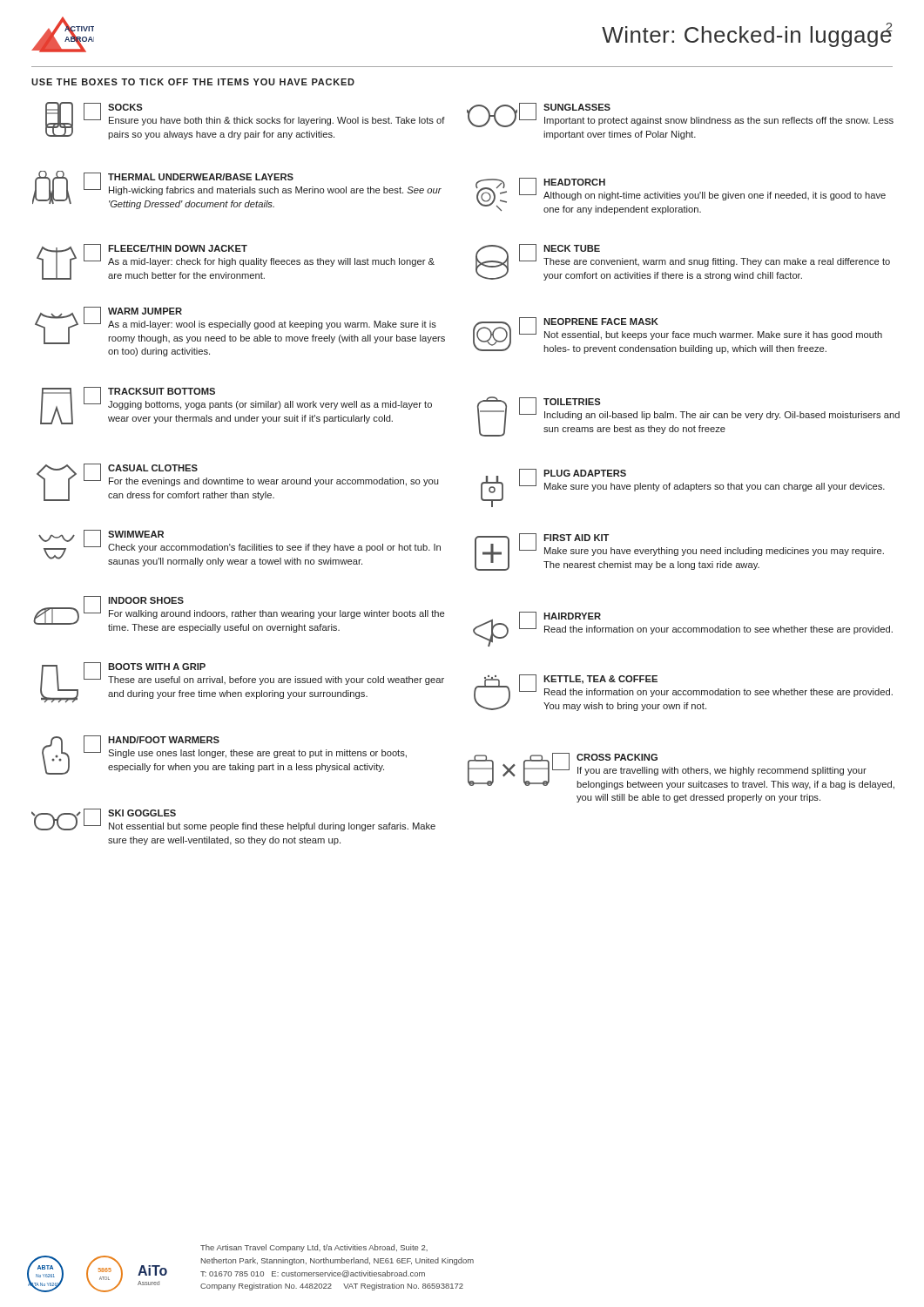The width and height of the screenshot is (924, 1307).
Task: Point to the block beginning "FLEECE/THIN DOWN JACKET As"
Action: coord(239,263)
